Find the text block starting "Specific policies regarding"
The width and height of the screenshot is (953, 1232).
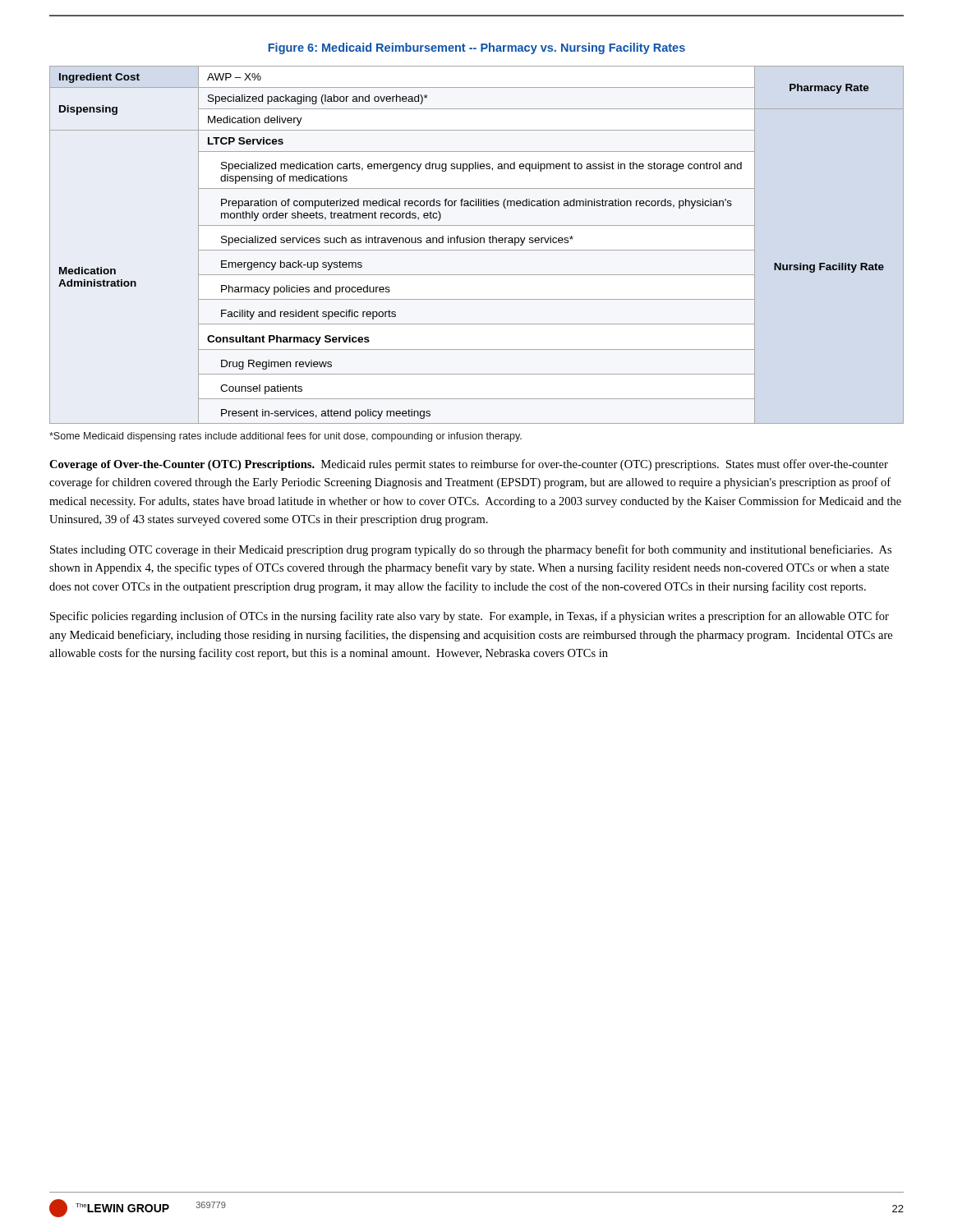(x=471, y=635)
